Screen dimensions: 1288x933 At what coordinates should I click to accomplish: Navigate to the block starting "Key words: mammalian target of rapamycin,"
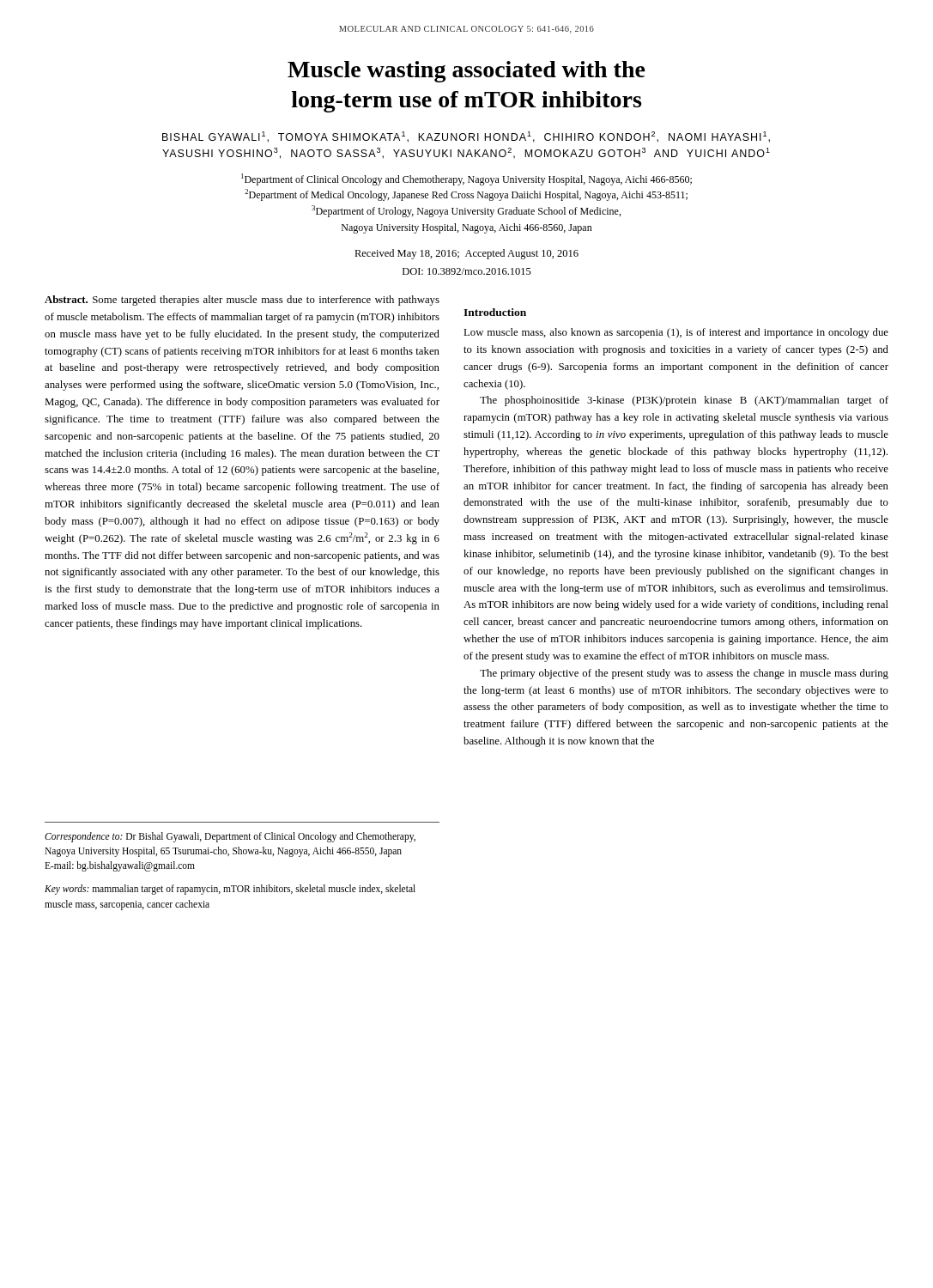(x=242, y=897)
